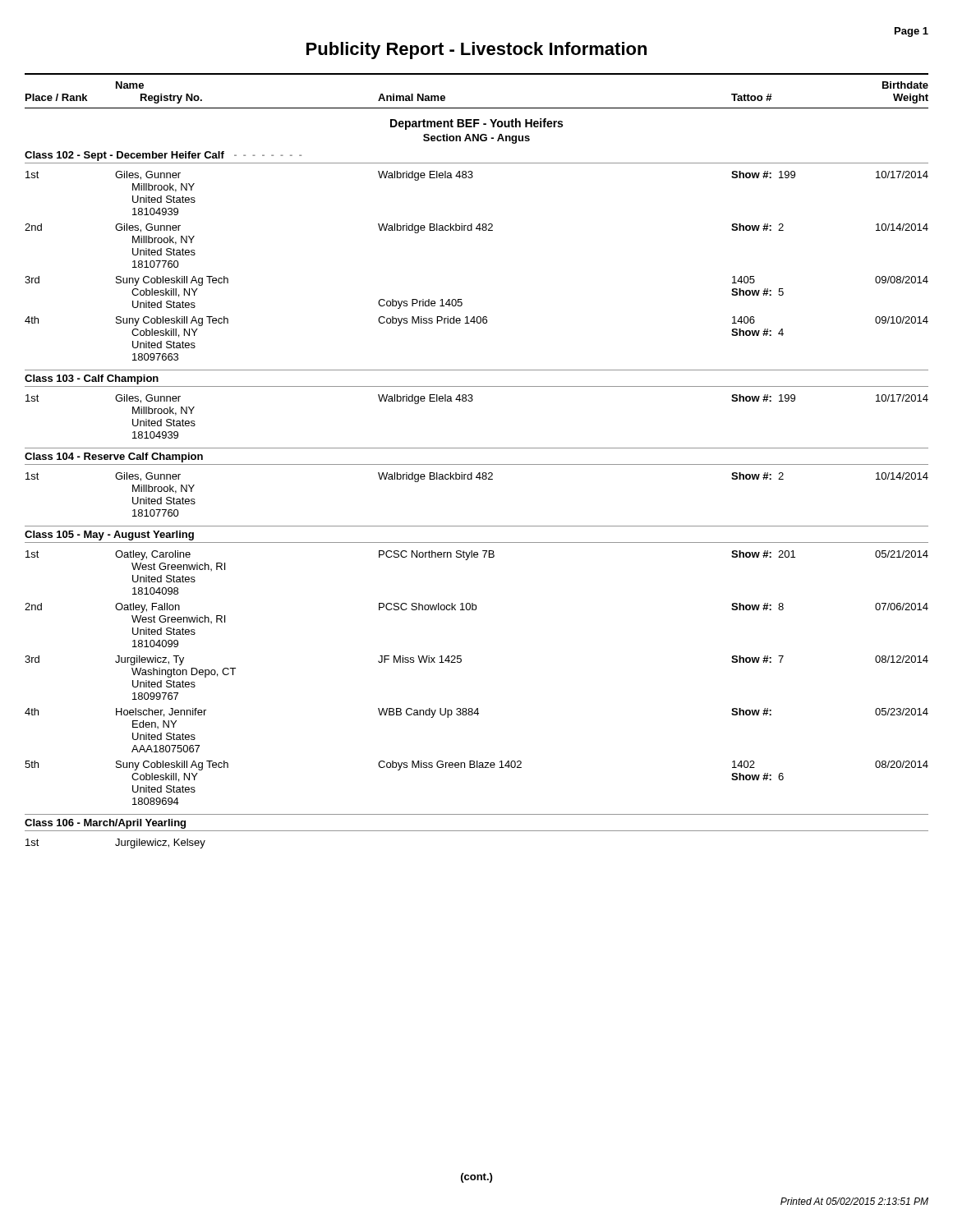Find the section header that reads "Class 106 - March/April Yearling"

[x=106, y=823]
